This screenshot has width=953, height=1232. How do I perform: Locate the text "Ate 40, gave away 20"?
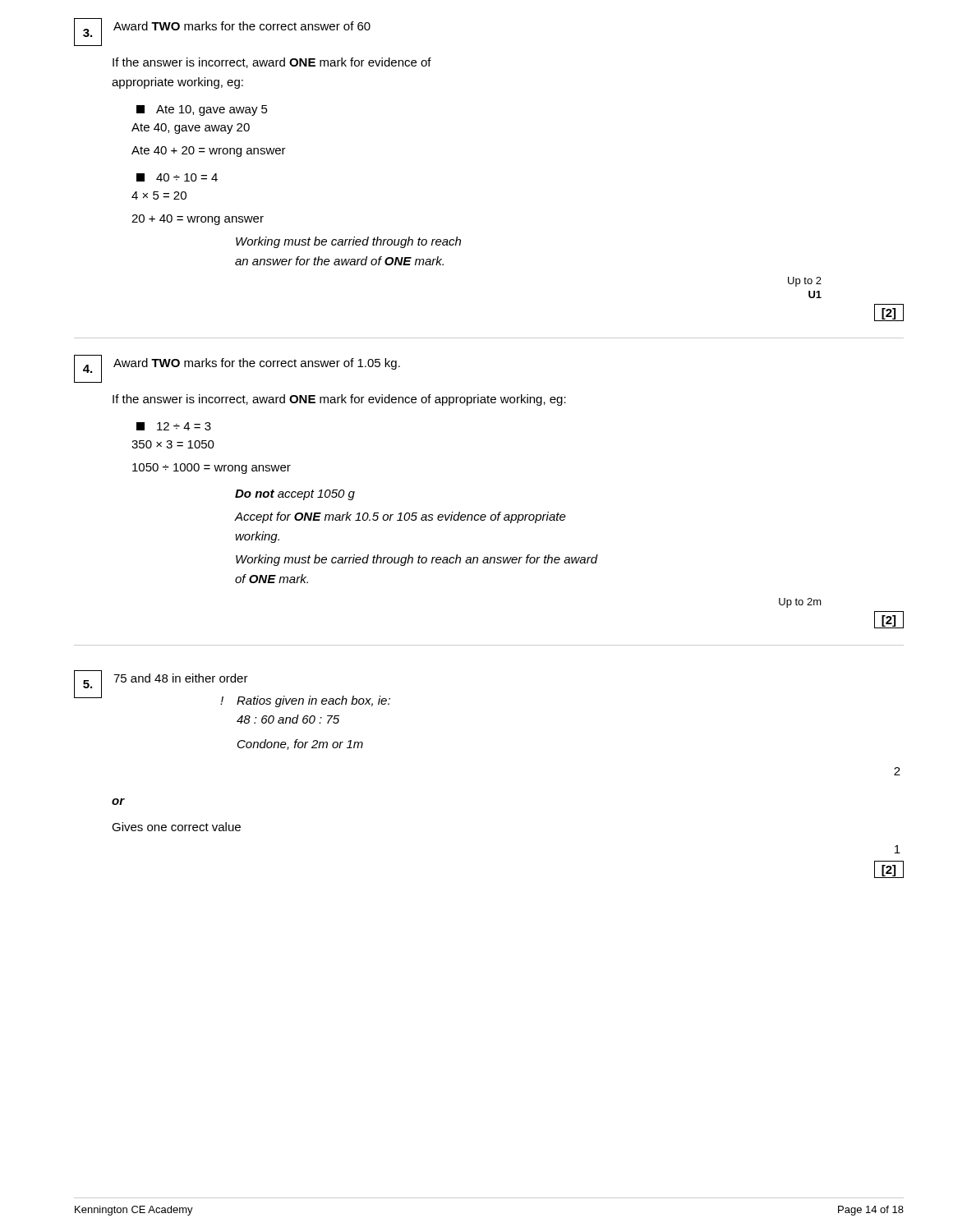pos(191,127)
